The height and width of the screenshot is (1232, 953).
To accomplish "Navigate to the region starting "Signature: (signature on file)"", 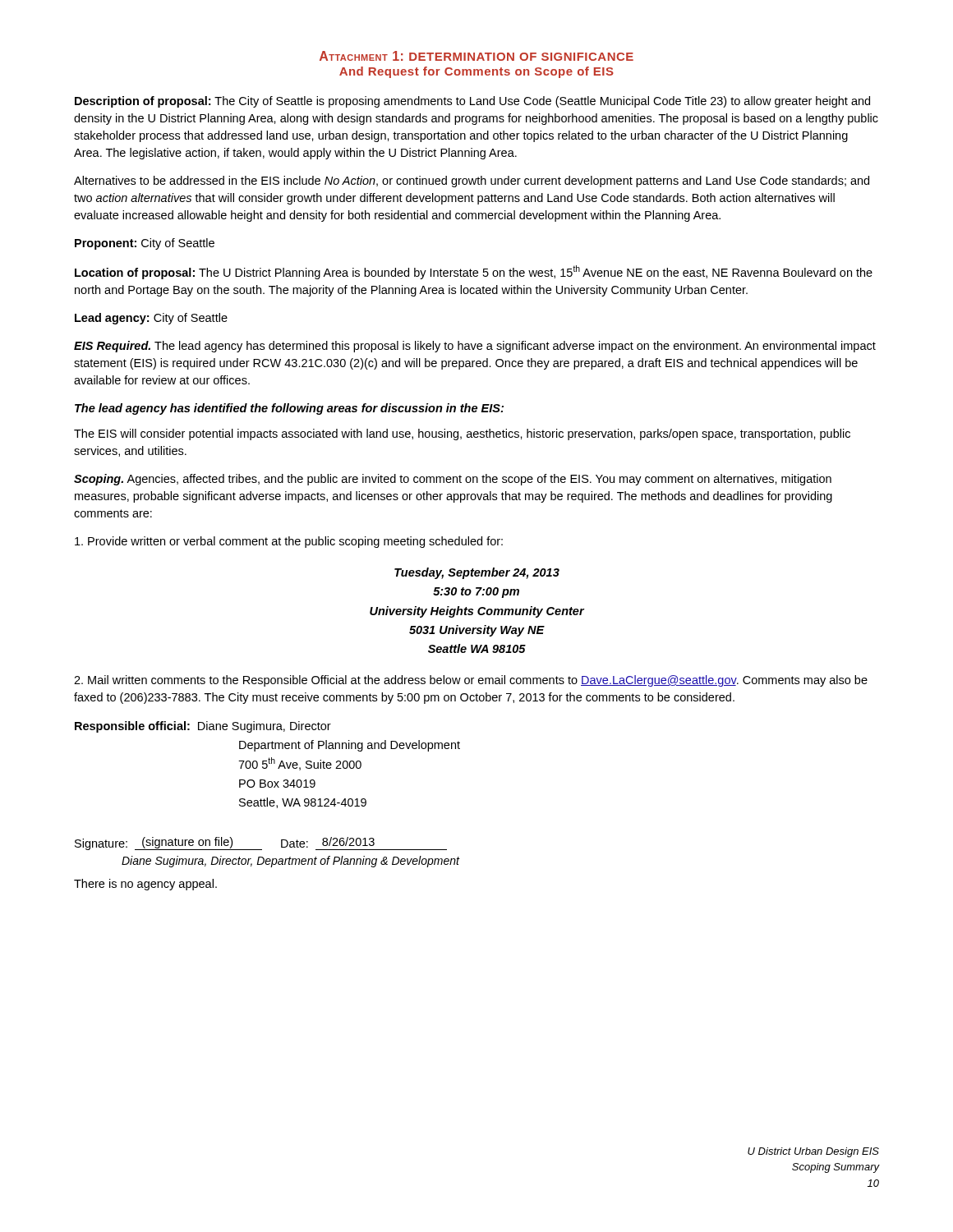I will pyautogui.click(x=260, y=843).
